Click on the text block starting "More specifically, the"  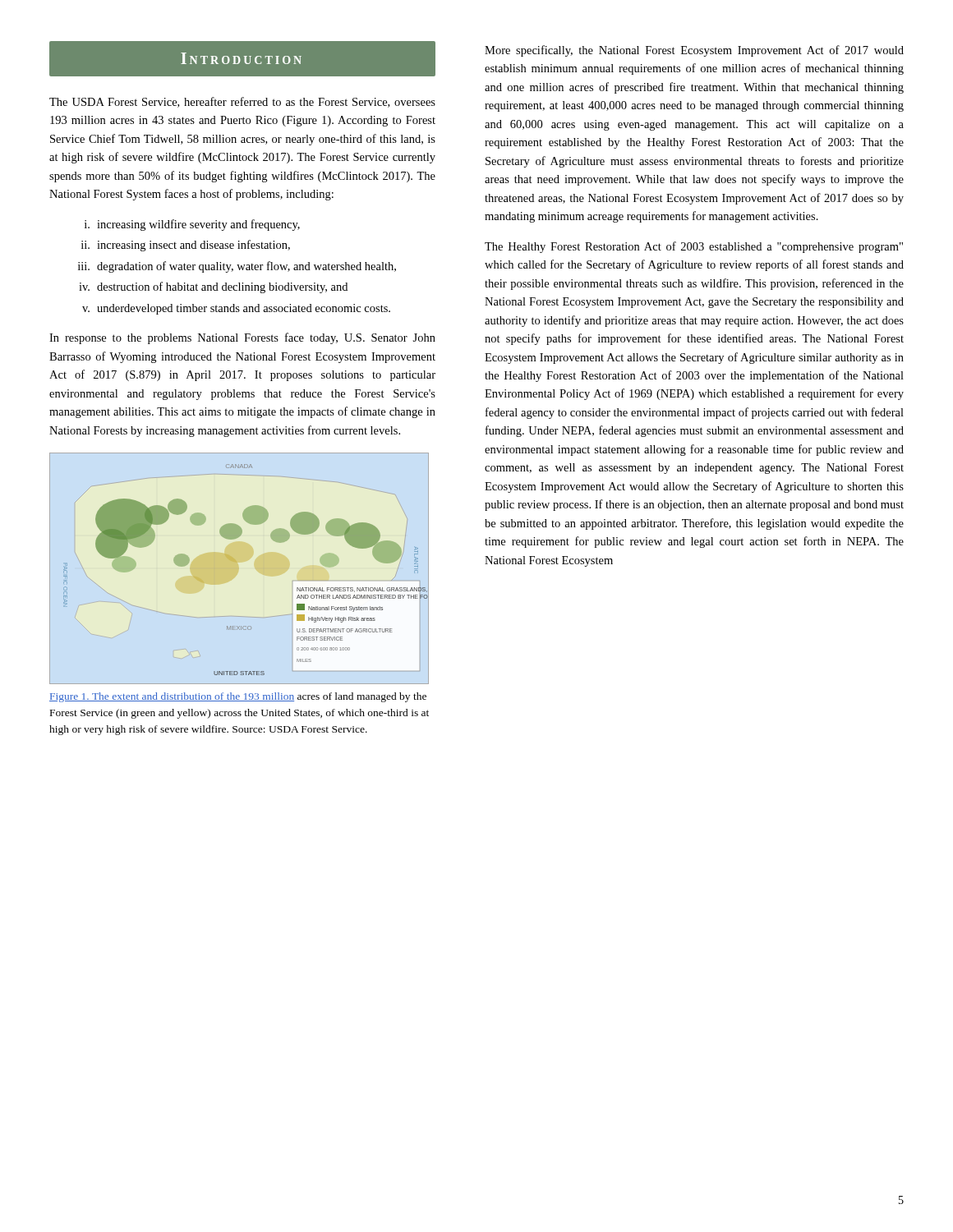(x=694, y=133)
